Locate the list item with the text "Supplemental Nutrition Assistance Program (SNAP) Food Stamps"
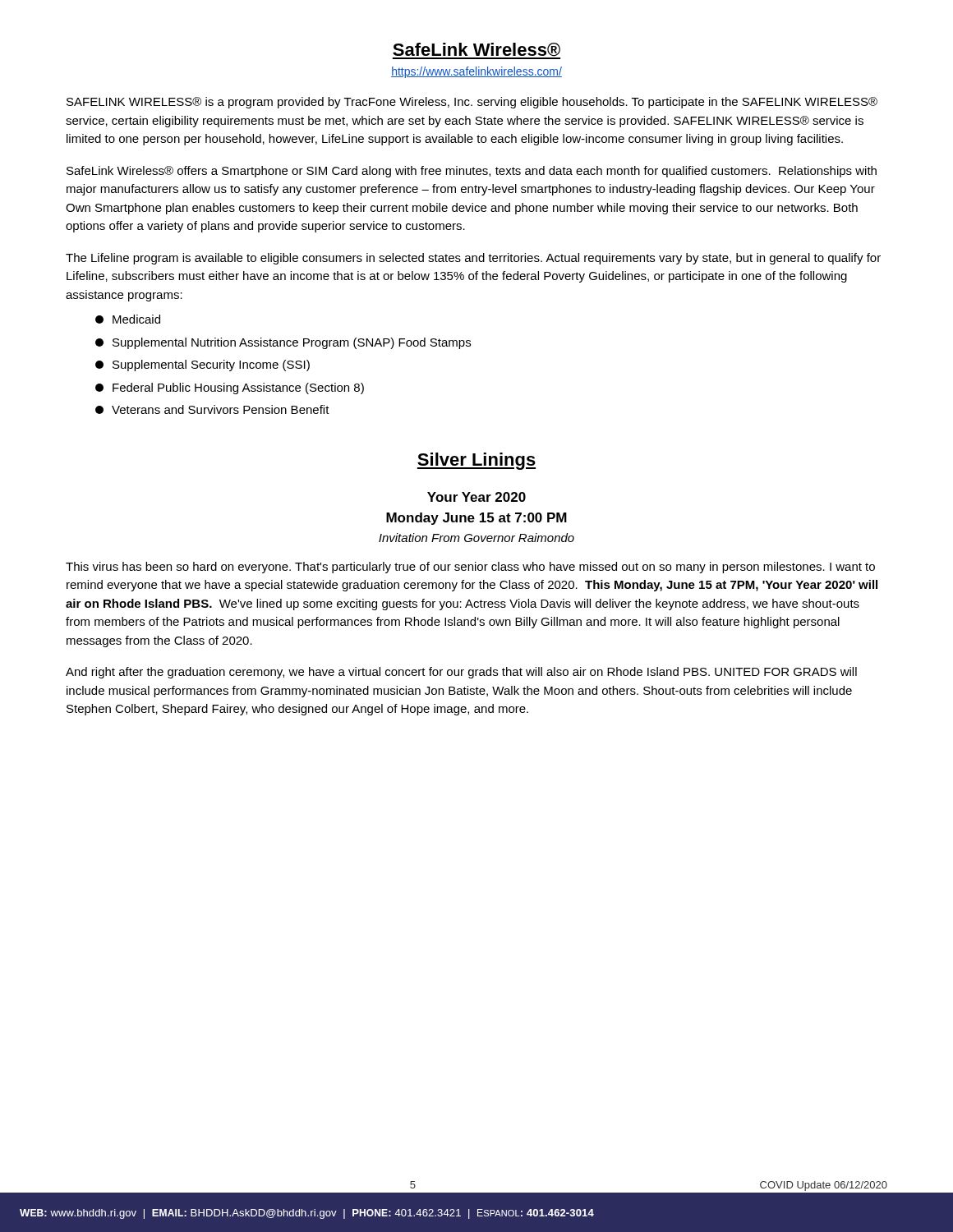The image size is (953, 1232). [283, 342]
